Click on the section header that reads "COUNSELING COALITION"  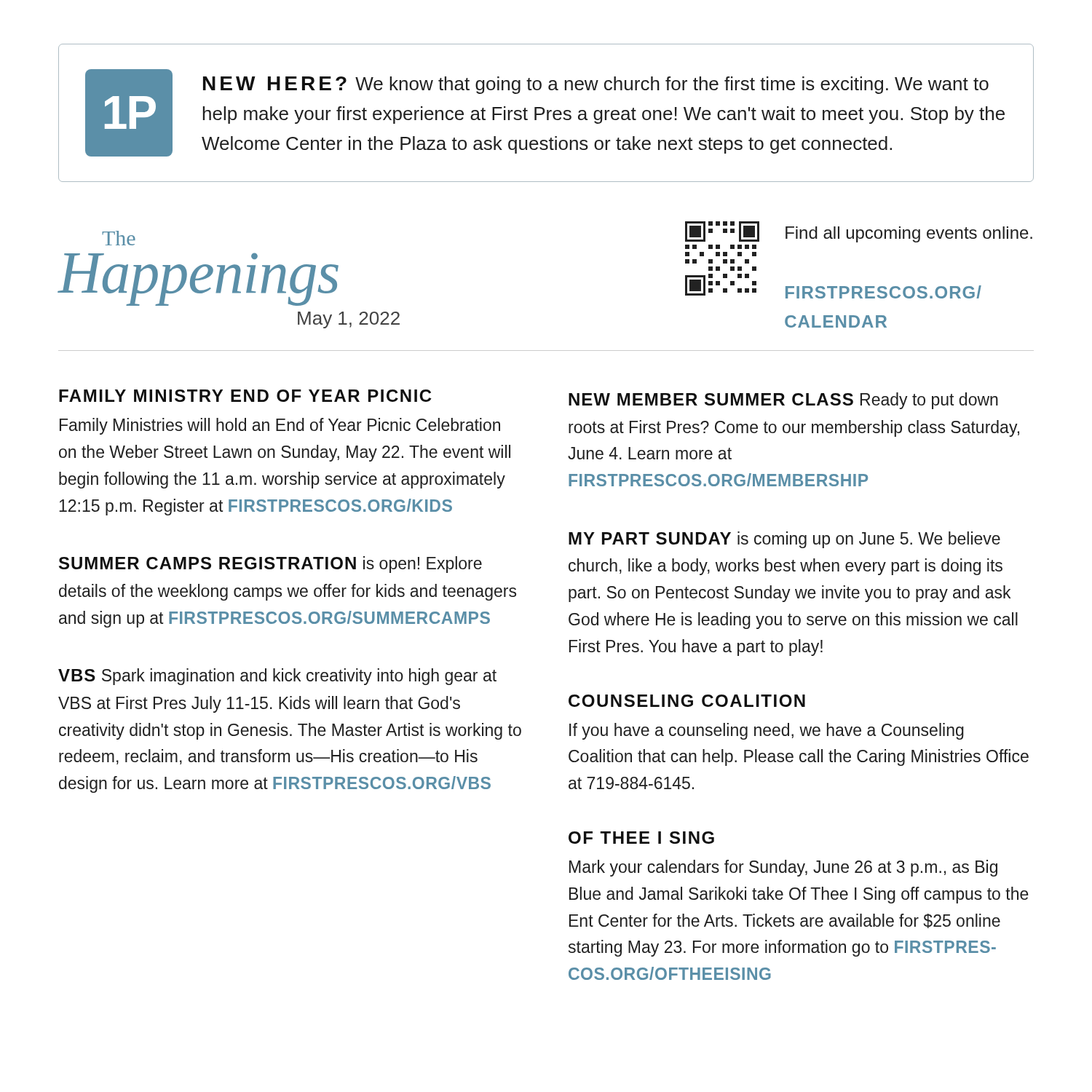coord(687,700)
